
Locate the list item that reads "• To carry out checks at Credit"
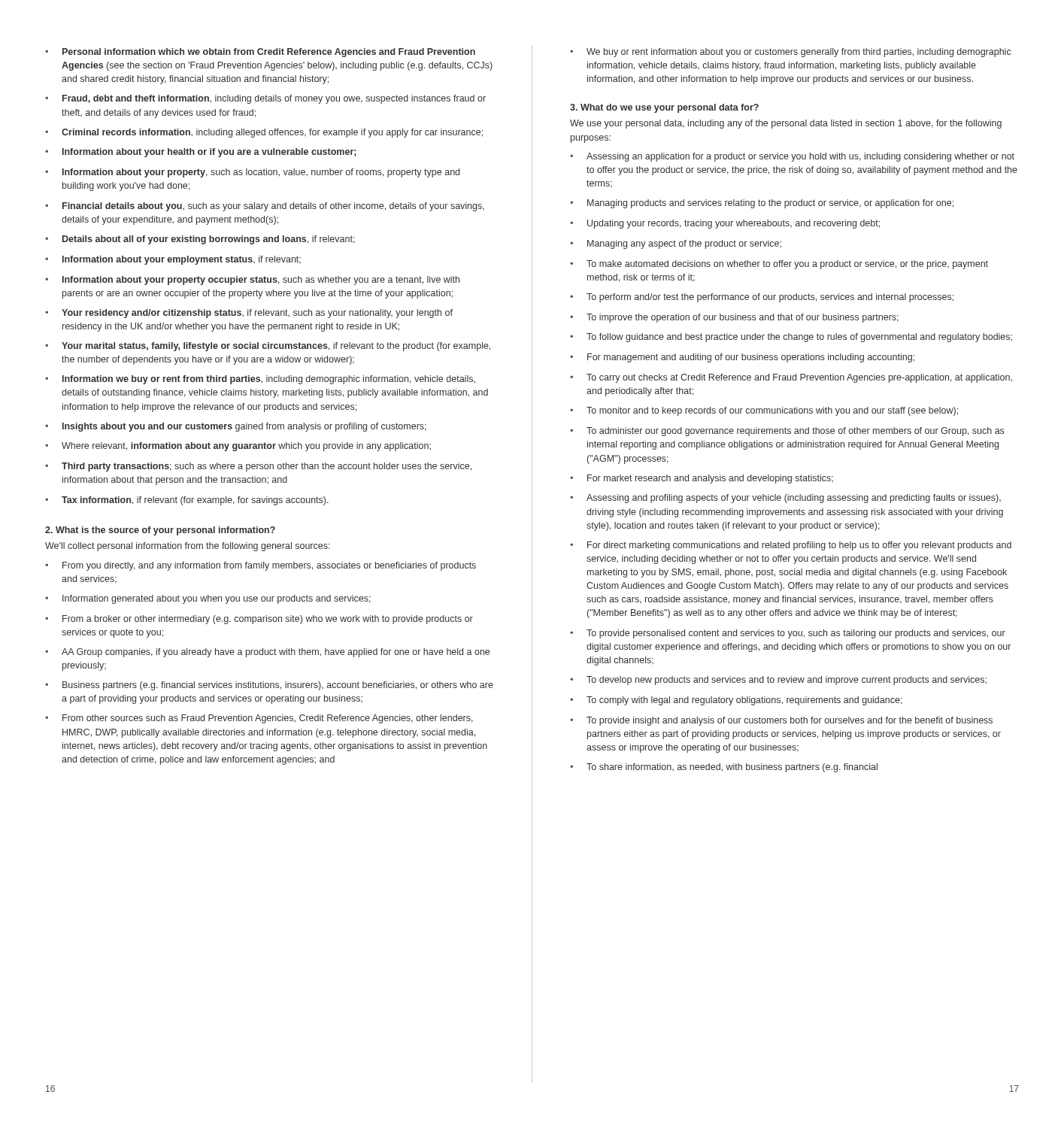(x=794, y=384)
